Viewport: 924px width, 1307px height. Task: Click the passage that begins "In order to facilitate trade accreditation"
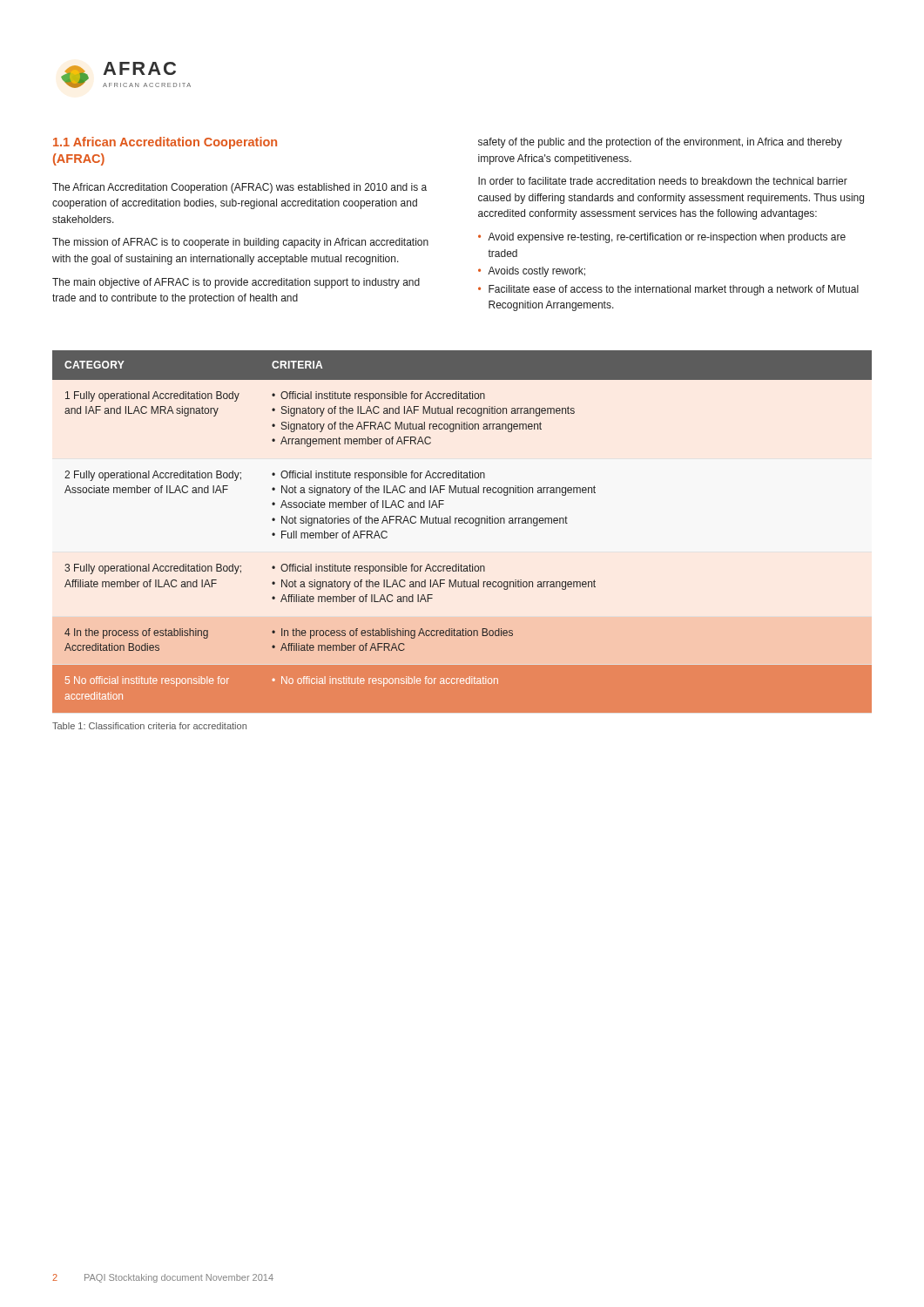[x=671, y=198]
